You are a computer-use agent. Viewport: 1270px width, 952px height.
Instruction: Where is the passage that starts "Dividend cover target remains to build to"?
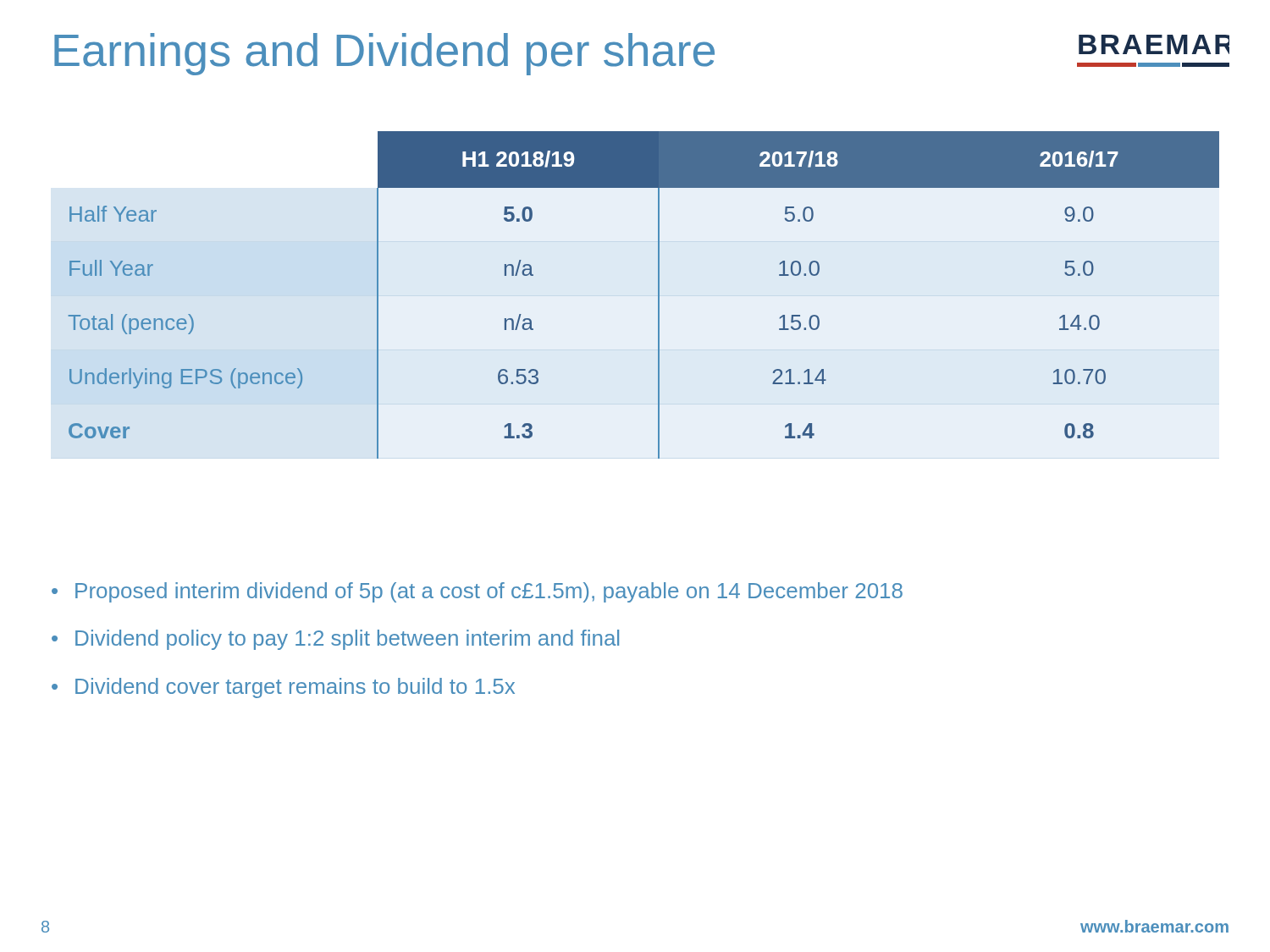tap(295, 686)
